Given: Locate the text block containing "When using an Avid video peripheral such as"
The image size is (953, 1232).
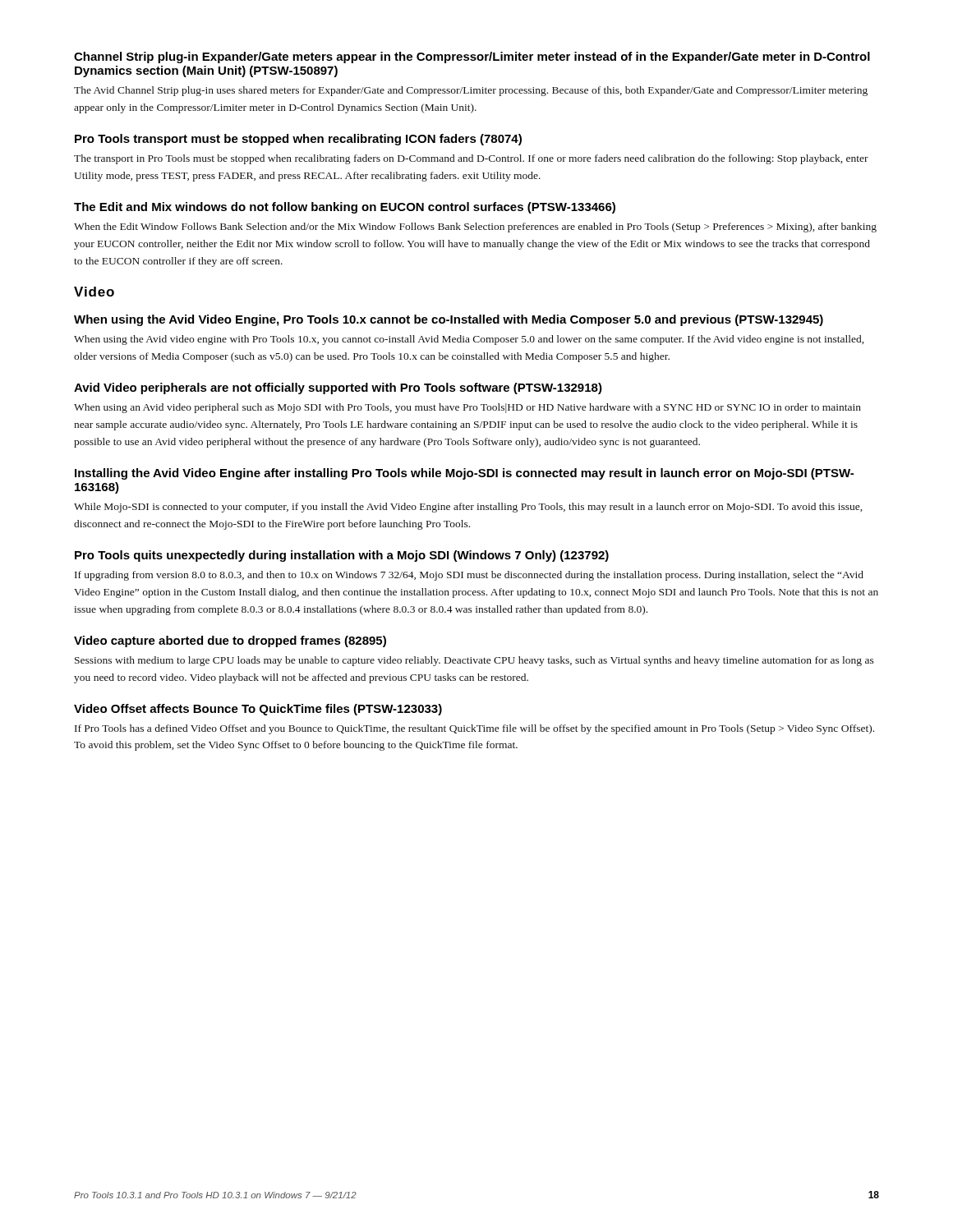Looking at the screenshot, I should click(467, 424).
